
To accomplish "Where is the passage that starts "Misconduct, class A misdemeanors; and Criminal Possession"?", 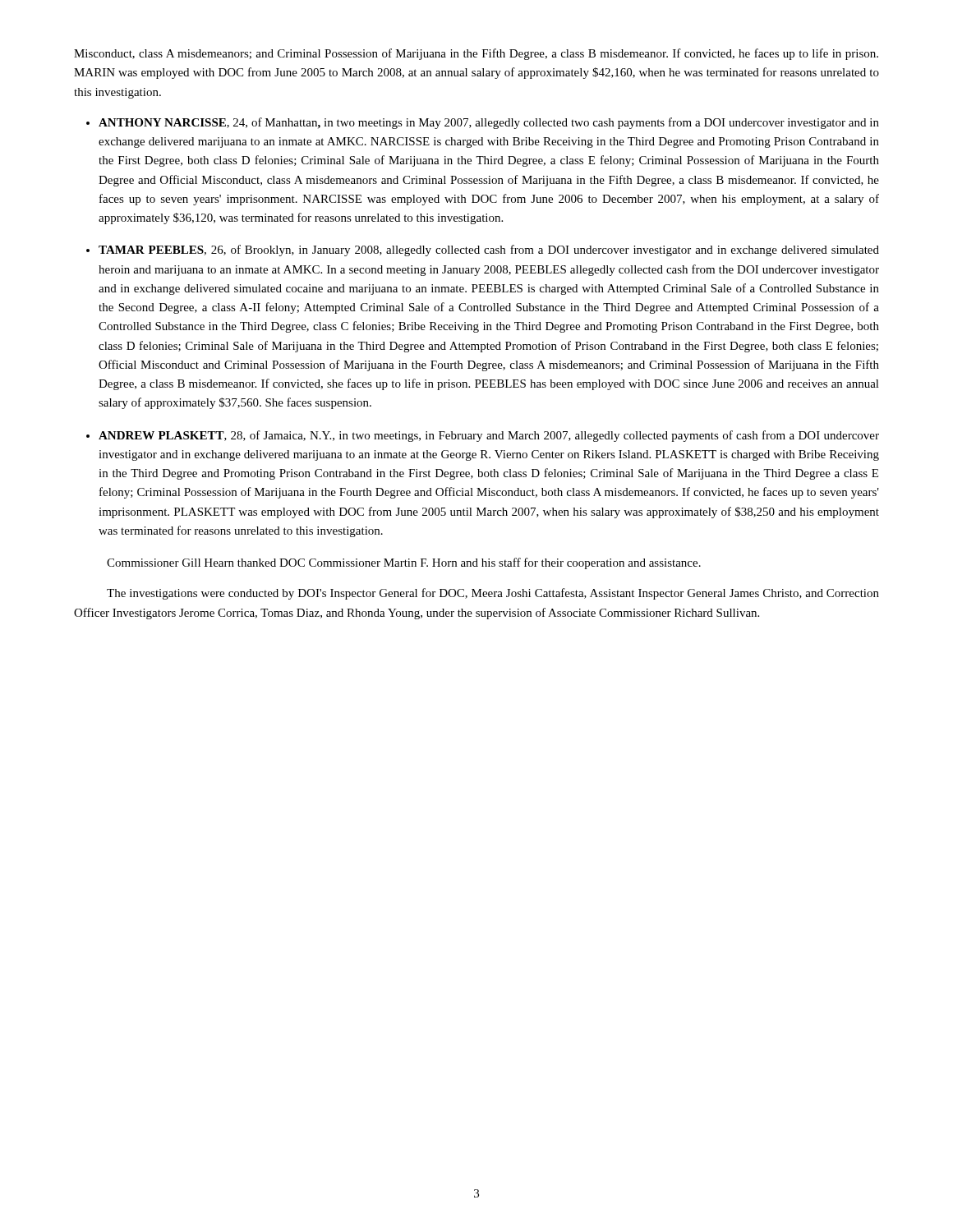I will coord(476,73).
